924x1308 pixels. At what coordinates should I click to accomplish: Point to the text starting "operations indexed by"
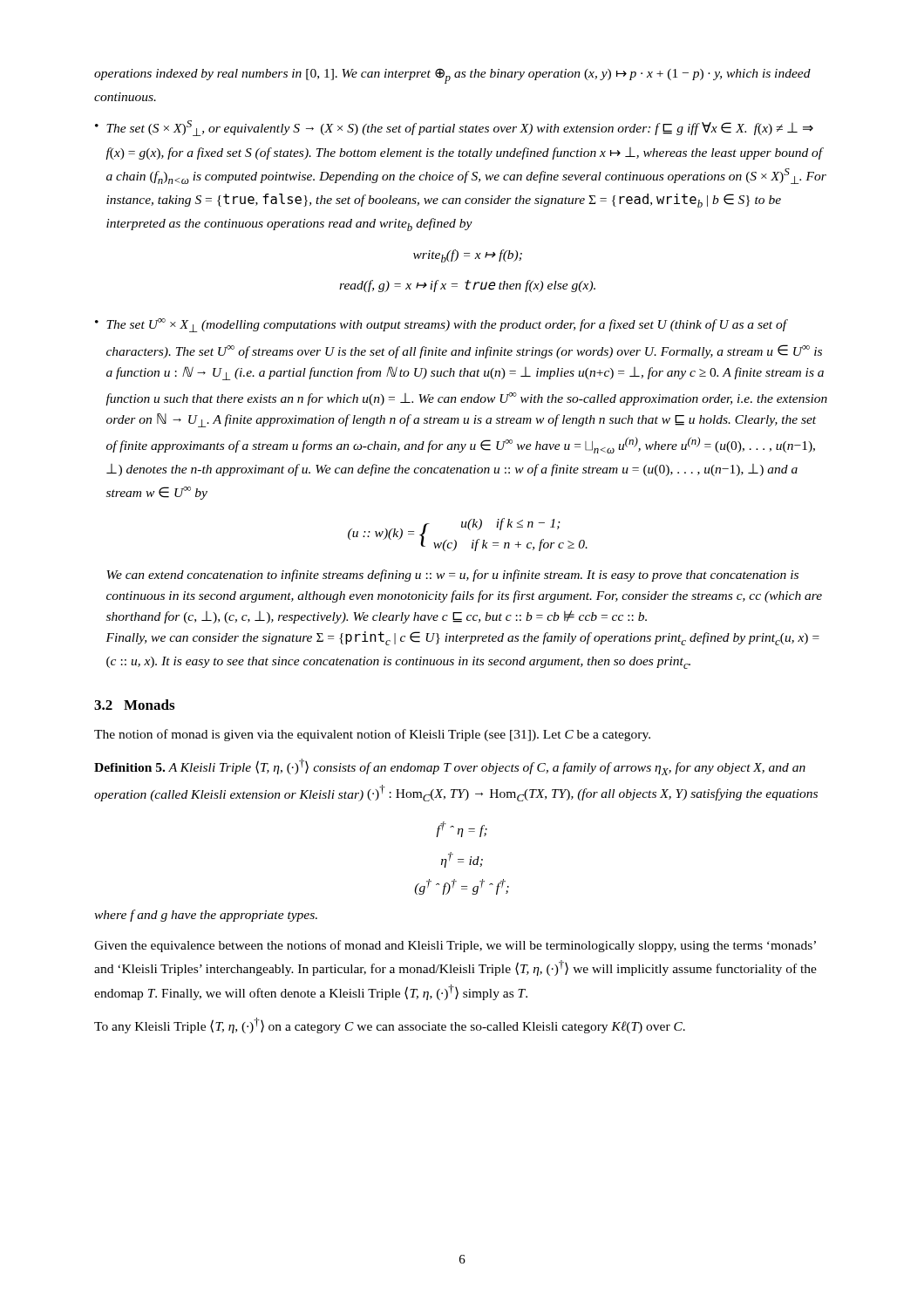[452, 85]
